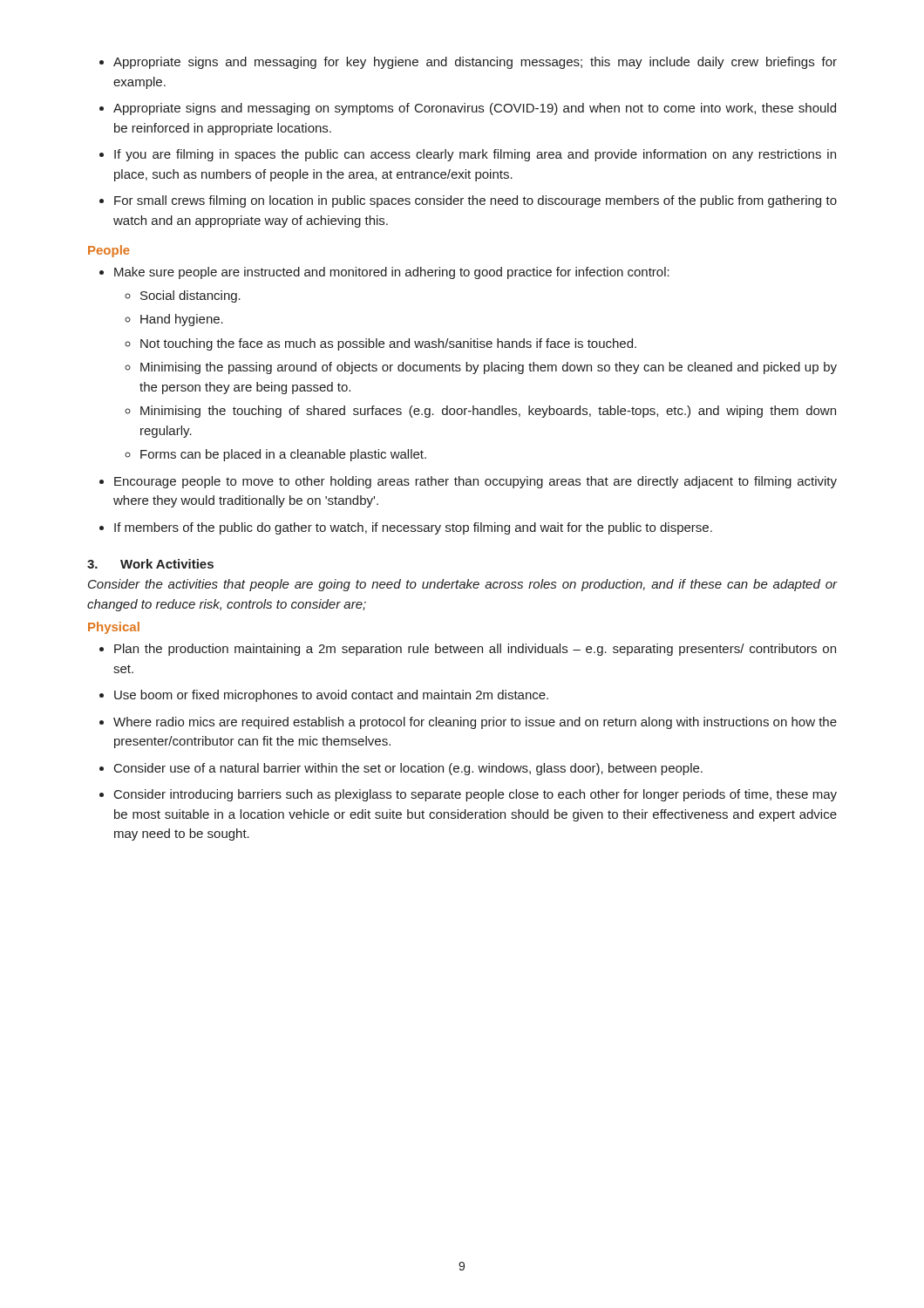Screen dimensions: 1308x924
Task: Click the passage that begins "Consider introducing barriers such as plexiglass to separate"
Action: click(475, 814)
